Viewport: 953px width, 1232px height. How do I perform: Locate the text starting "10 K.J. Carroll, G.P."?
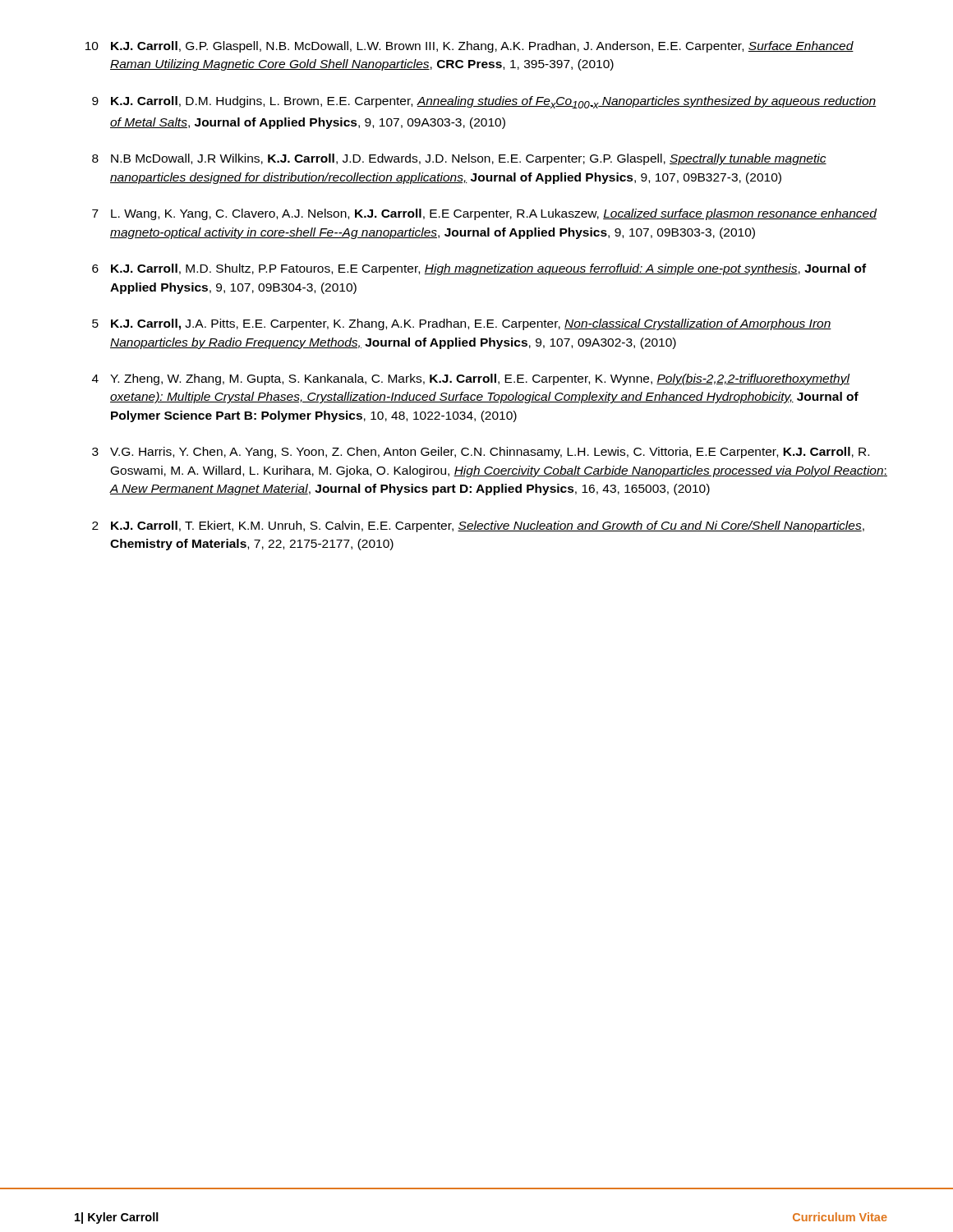[481, 55]
